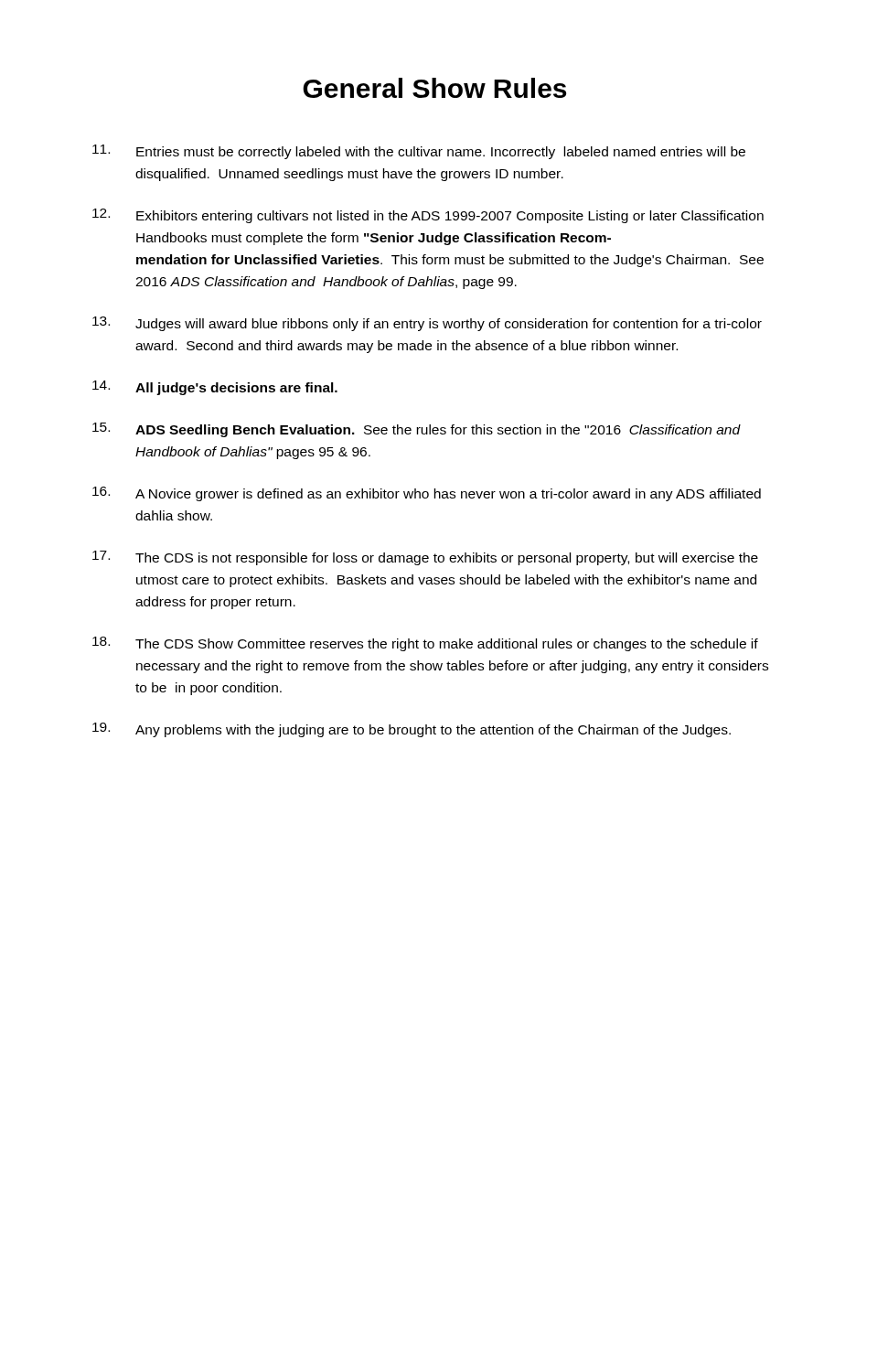
Task: Select the list item that says "15. ADS Seedling Bench Evaluation. See"
Action: point(435,441)
